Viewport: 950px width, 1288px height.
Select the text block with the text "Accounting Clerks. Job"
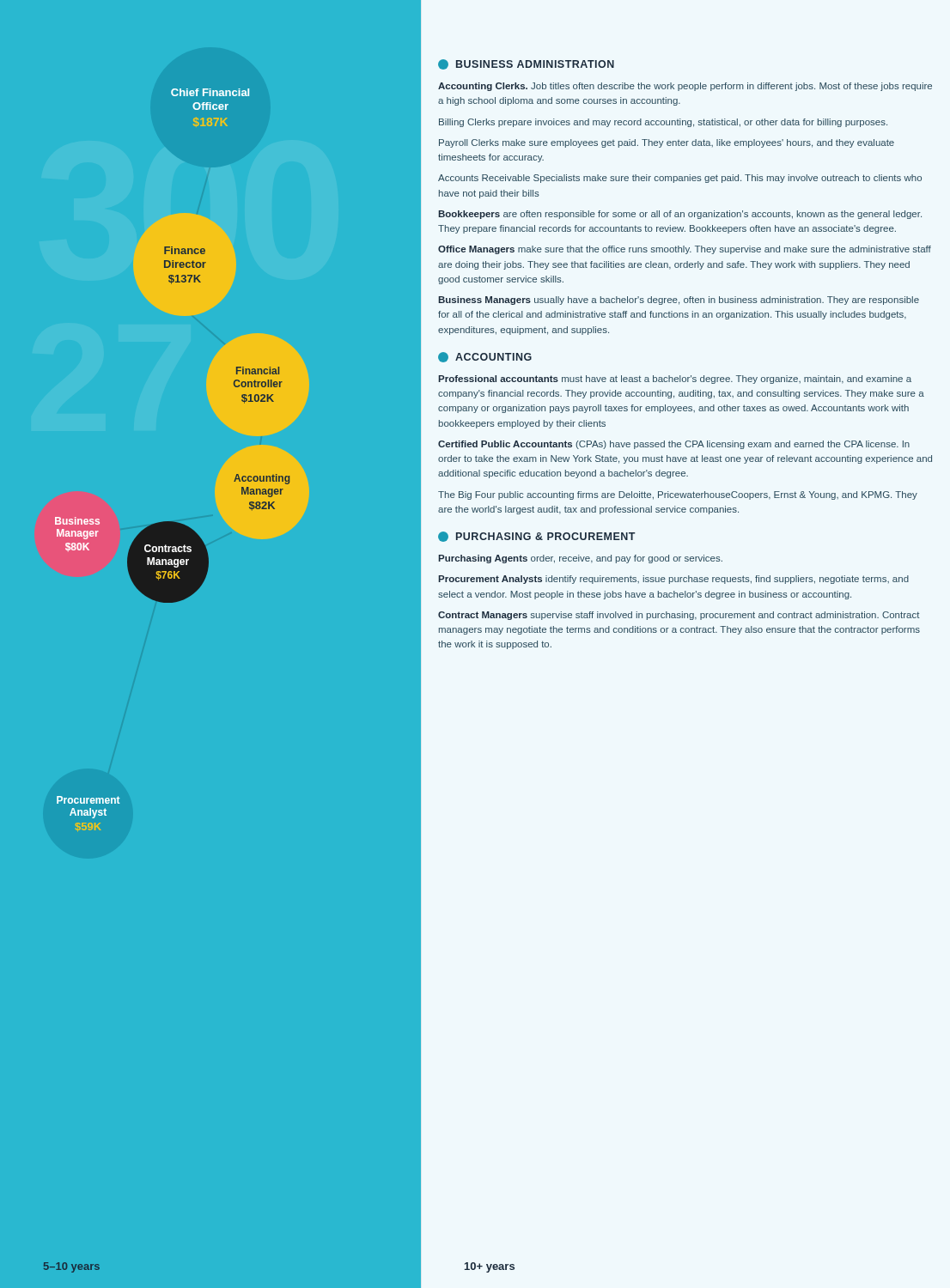click(x=685, y=93)
